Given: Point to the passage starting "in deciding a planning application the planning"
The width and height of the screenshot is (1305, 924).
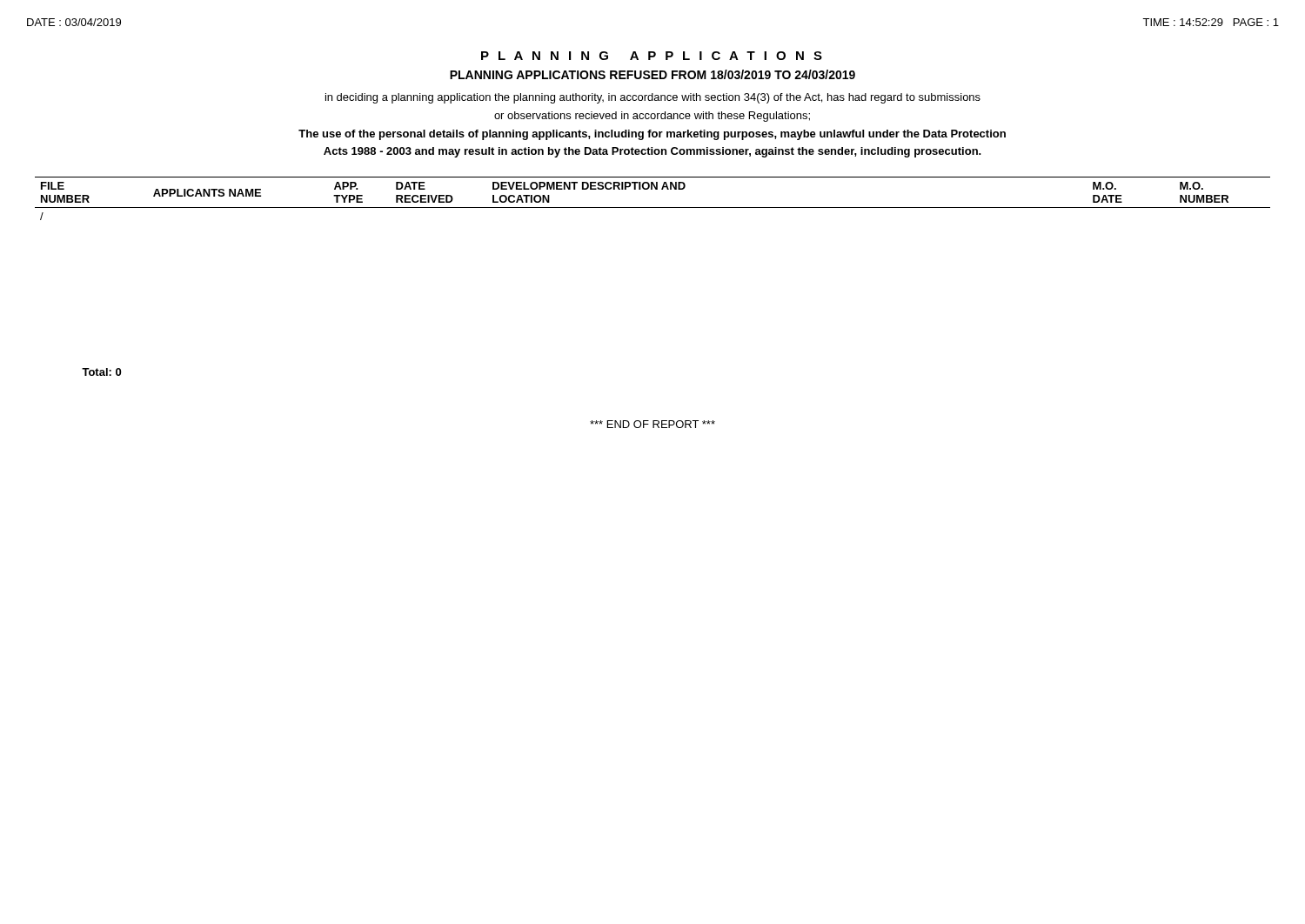Looking at the screenshot, I should point(652,124).
